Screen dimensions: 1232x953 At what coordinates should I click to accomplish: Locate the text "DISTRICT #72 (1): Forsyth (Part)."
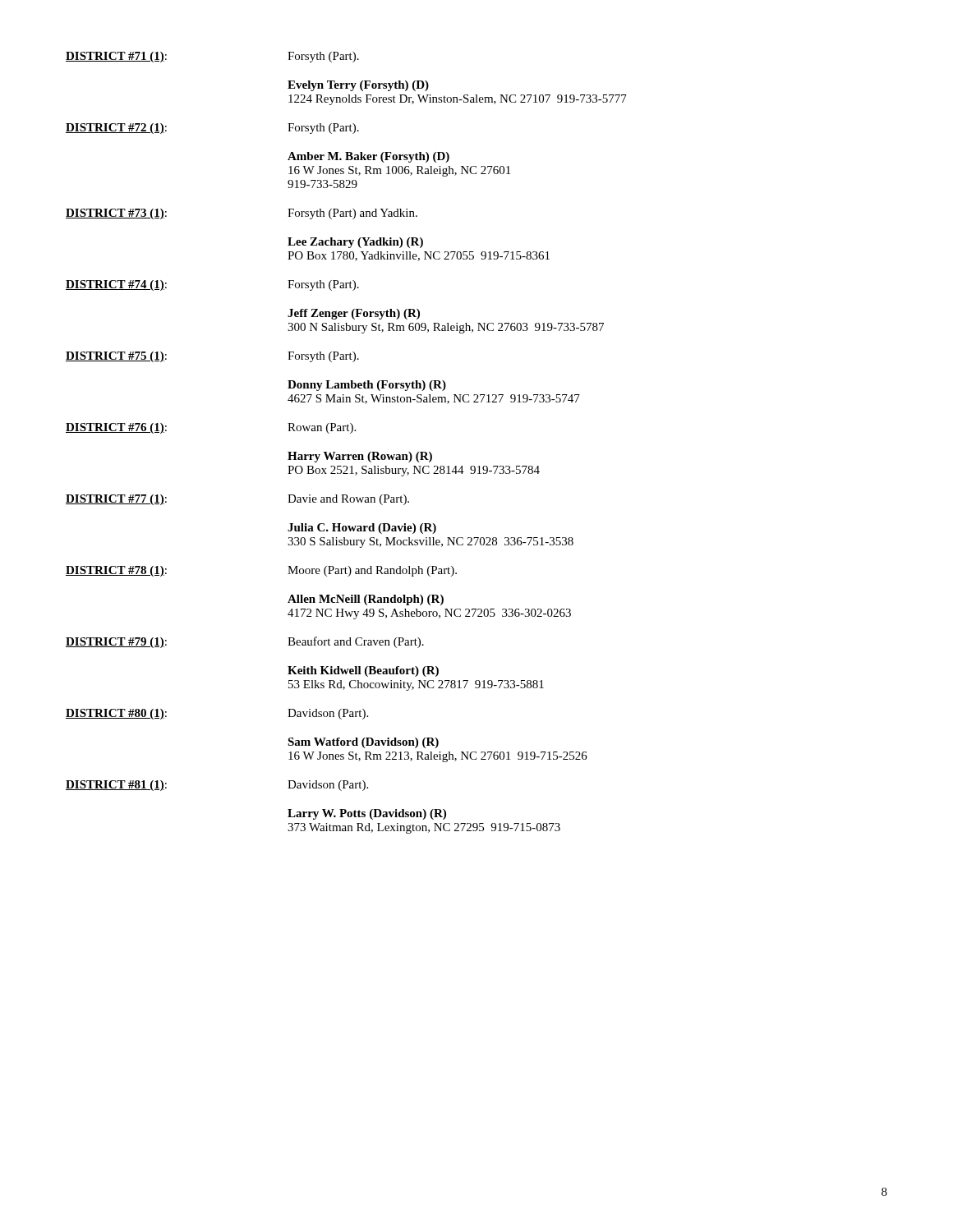tap(110, 129)
